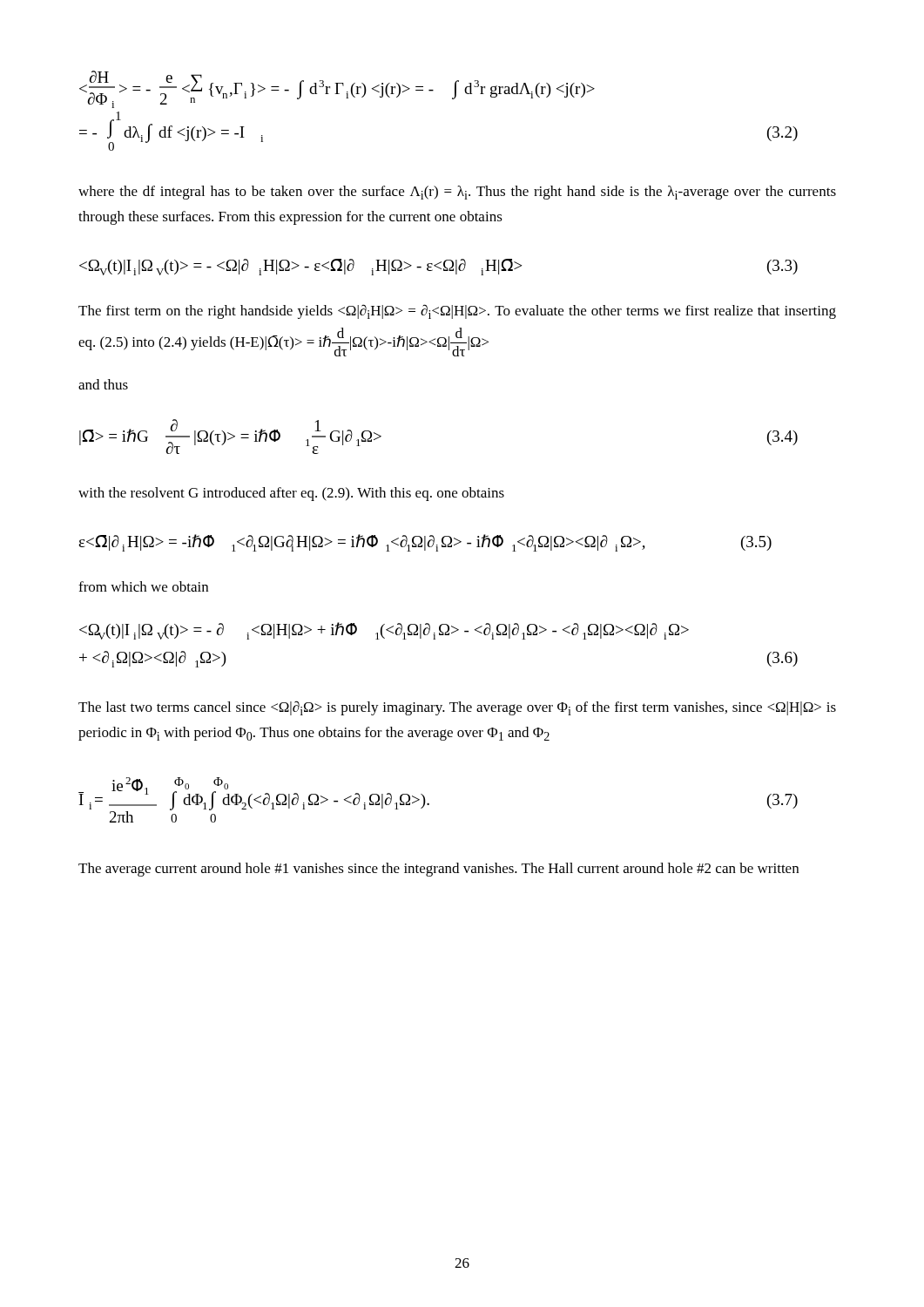924x1307 pixels.
Task: Locate the formula that opens with "= - e 2"
Action: tap(440, 111)
